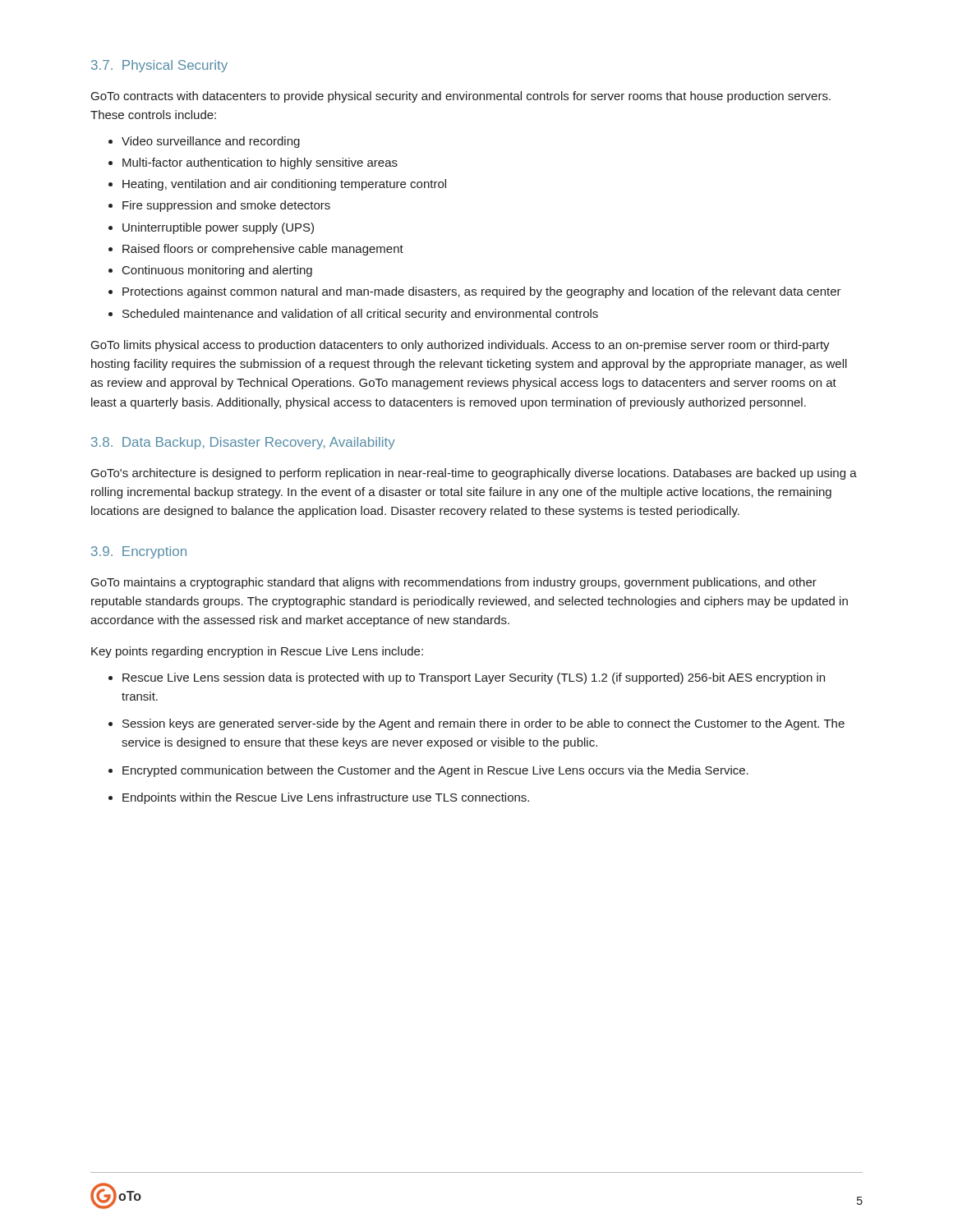
Task: Select the list item with the text "Raised floors or comprehensive cable management"
Action: 262,248
